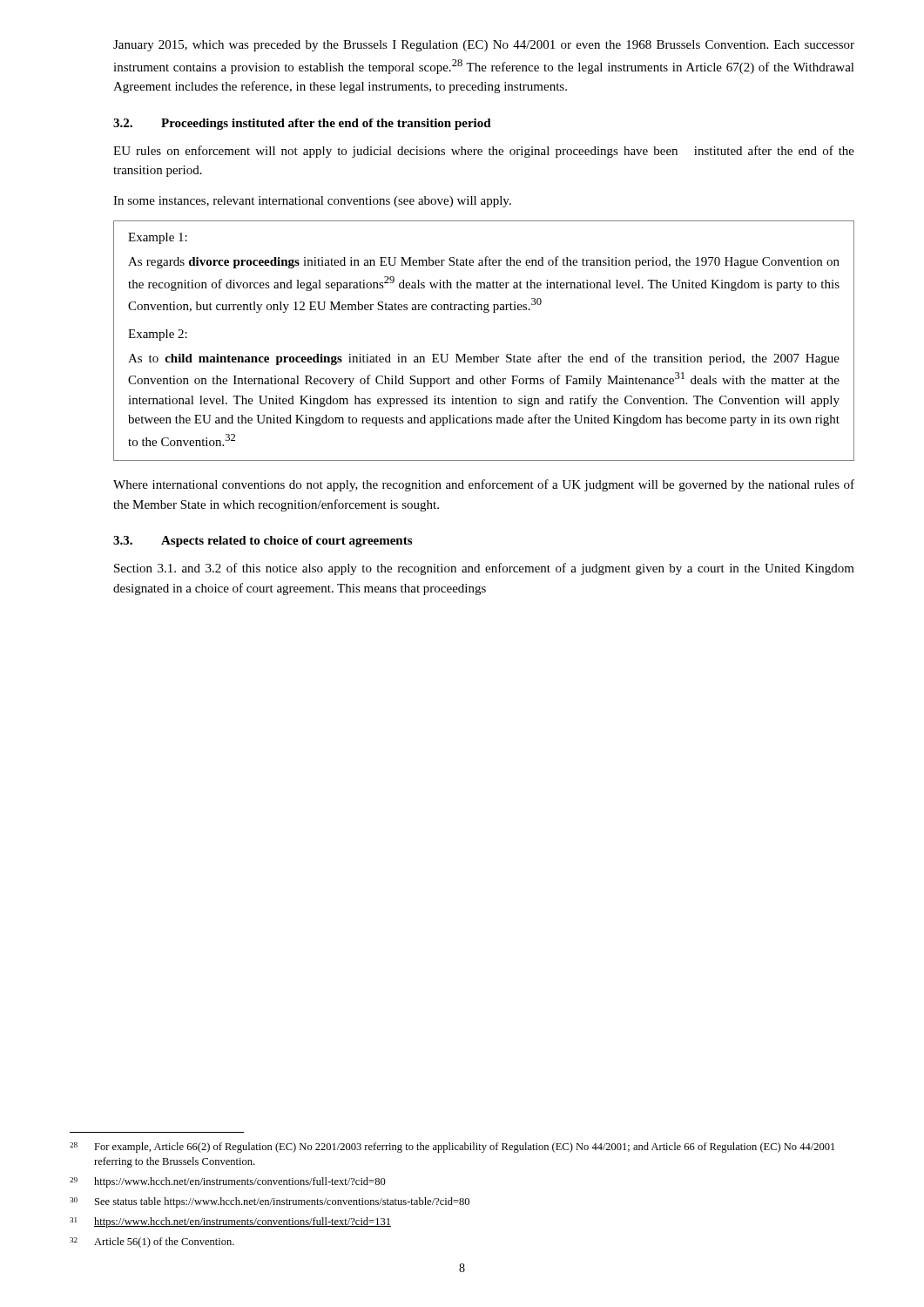Screen dimensions: 1307x924
Task: Where does it say "29 https://www.hcch.net/en/instruments/conventions/full-text/?cid=80"?
Action: point(228,1182)
